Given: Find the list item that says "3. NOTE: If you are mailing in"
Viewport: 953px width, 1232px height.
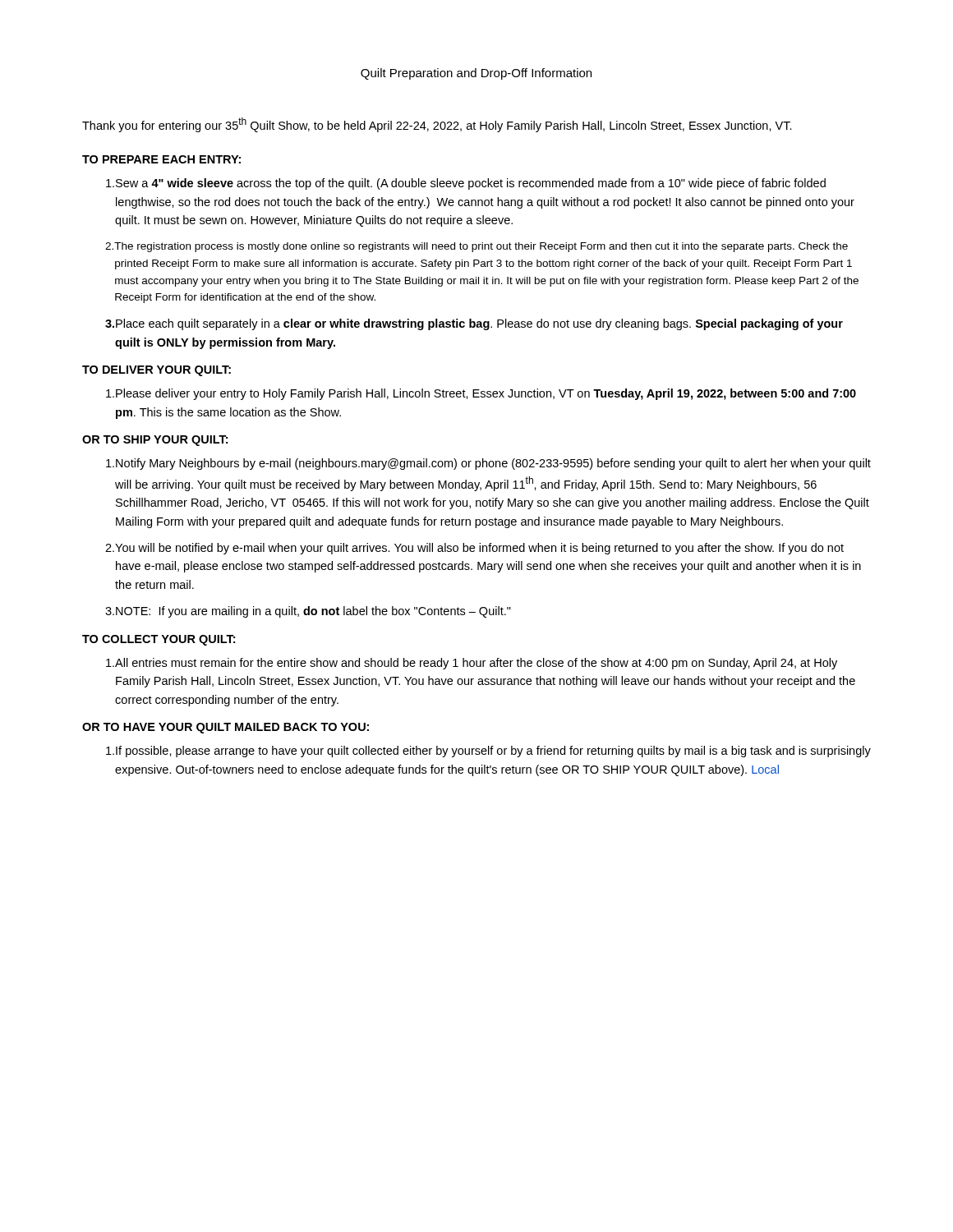Looking at the screenshot, I should 476,612.
